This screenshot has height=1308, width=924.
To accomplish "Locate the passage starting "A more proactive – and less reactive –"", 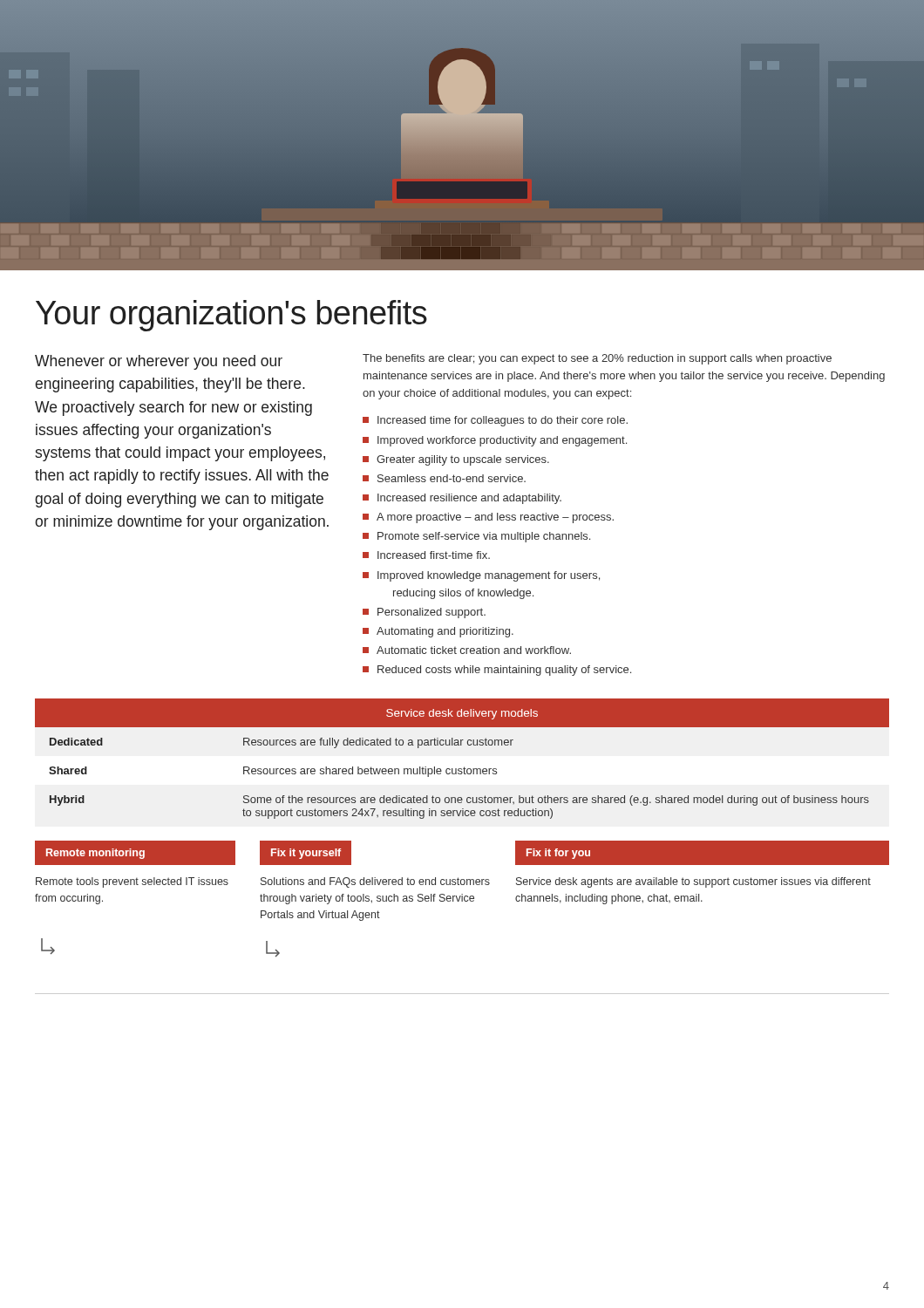I will (489, 517).
